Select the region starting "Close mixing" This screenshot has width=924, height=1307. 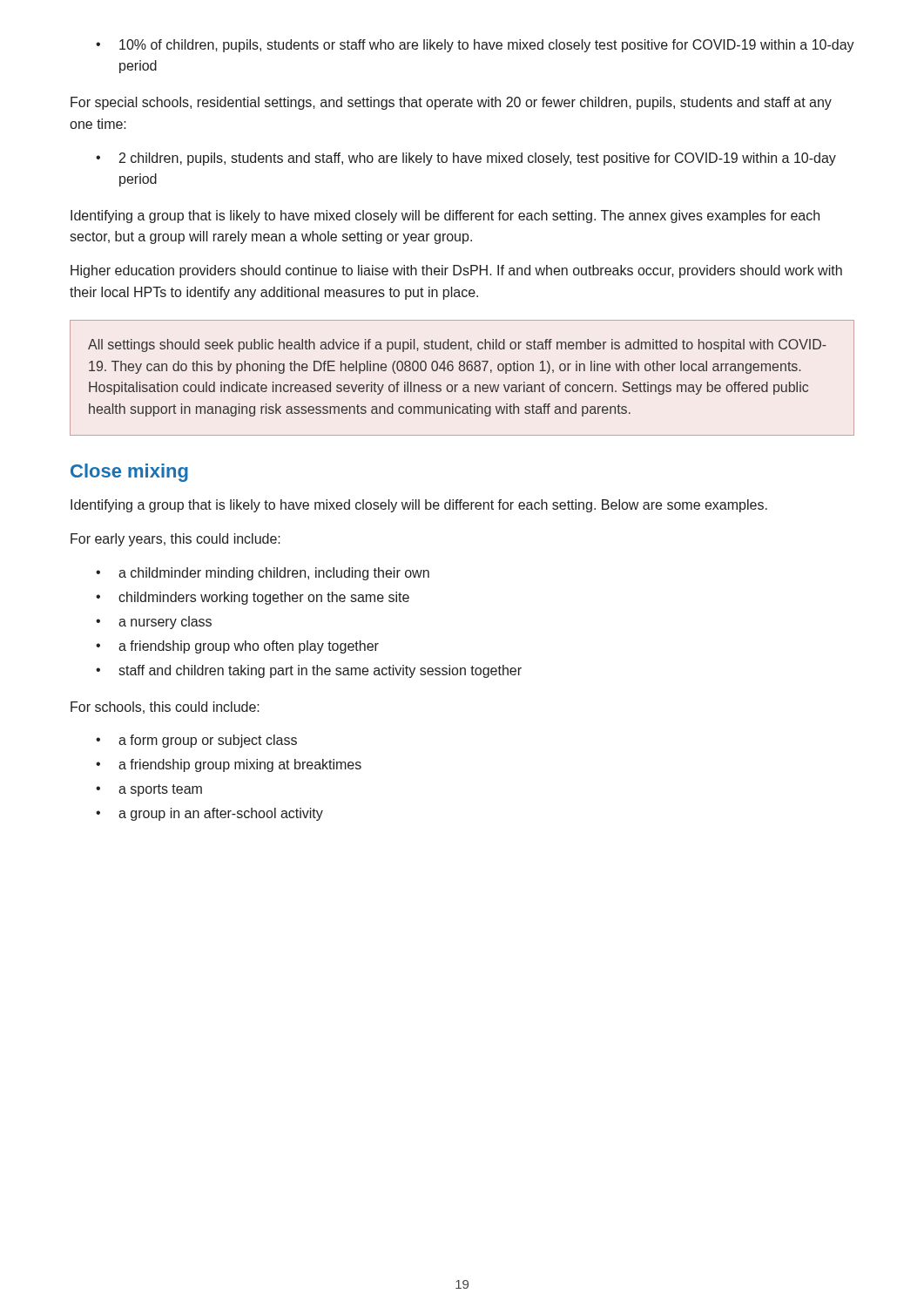[129, 471]
